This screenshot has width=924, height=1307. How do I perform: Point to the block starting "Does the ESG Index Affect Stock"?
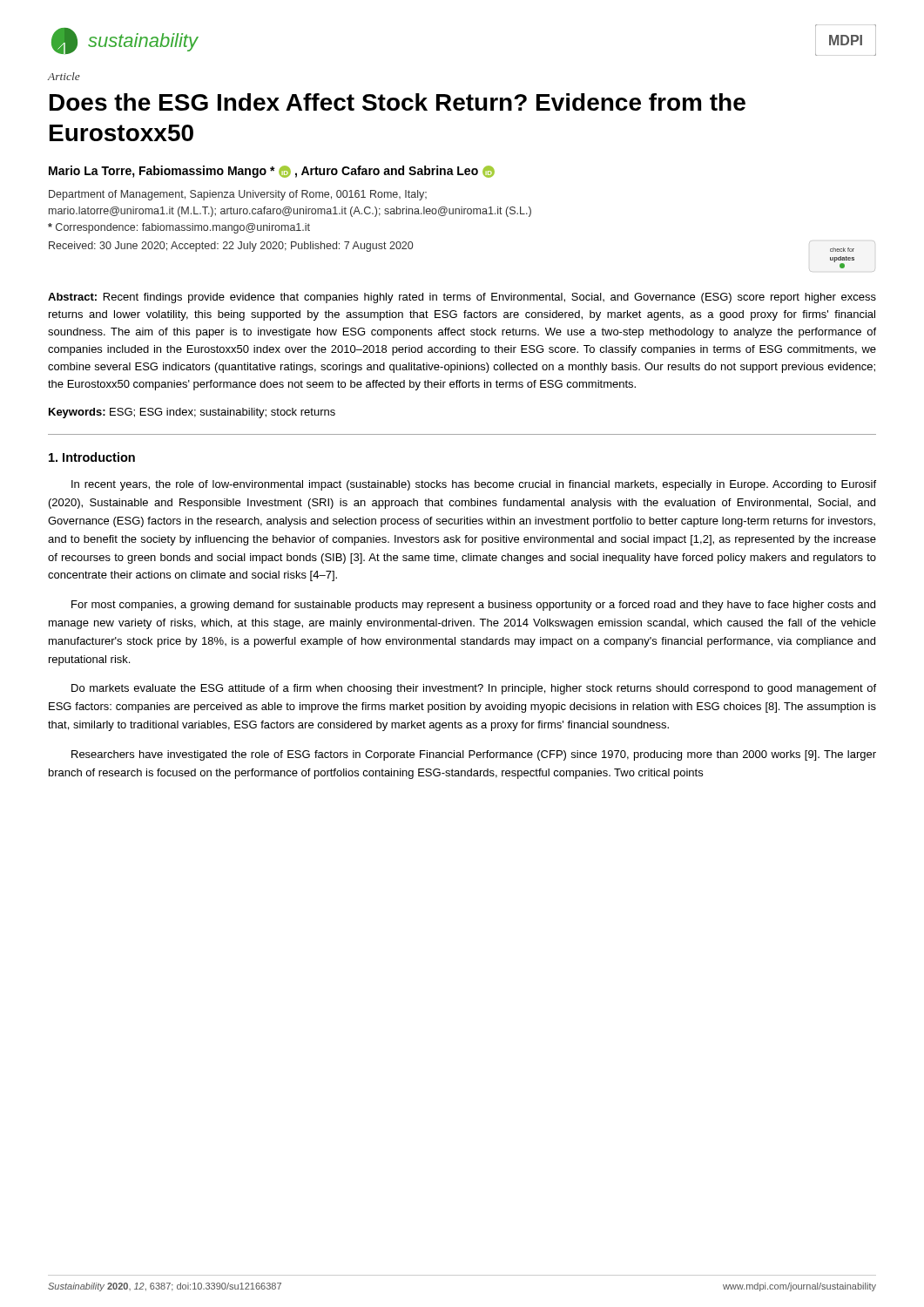[397, 118]
